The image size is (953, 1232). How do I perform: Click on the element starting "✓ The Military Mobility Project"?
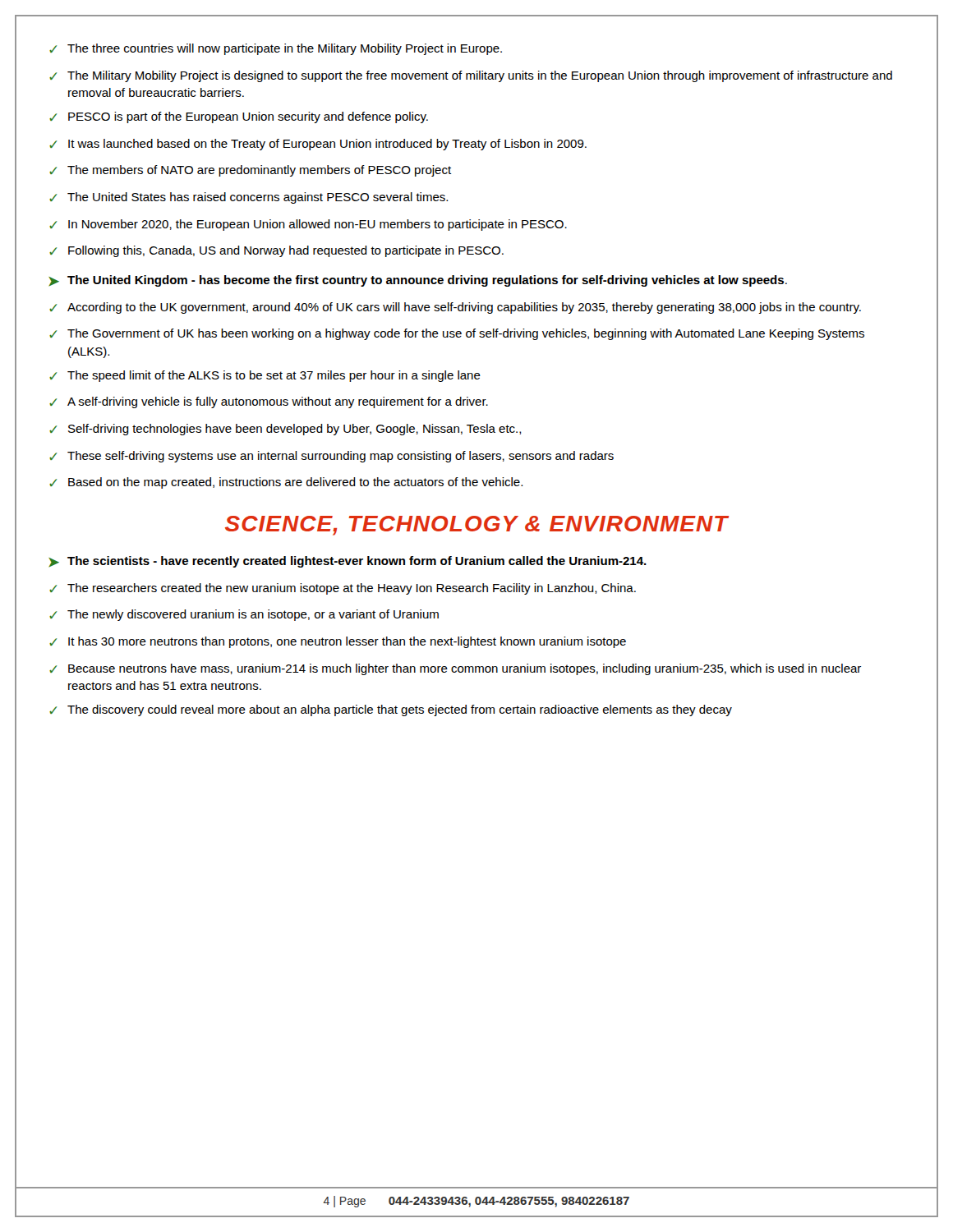pos(476,84)
